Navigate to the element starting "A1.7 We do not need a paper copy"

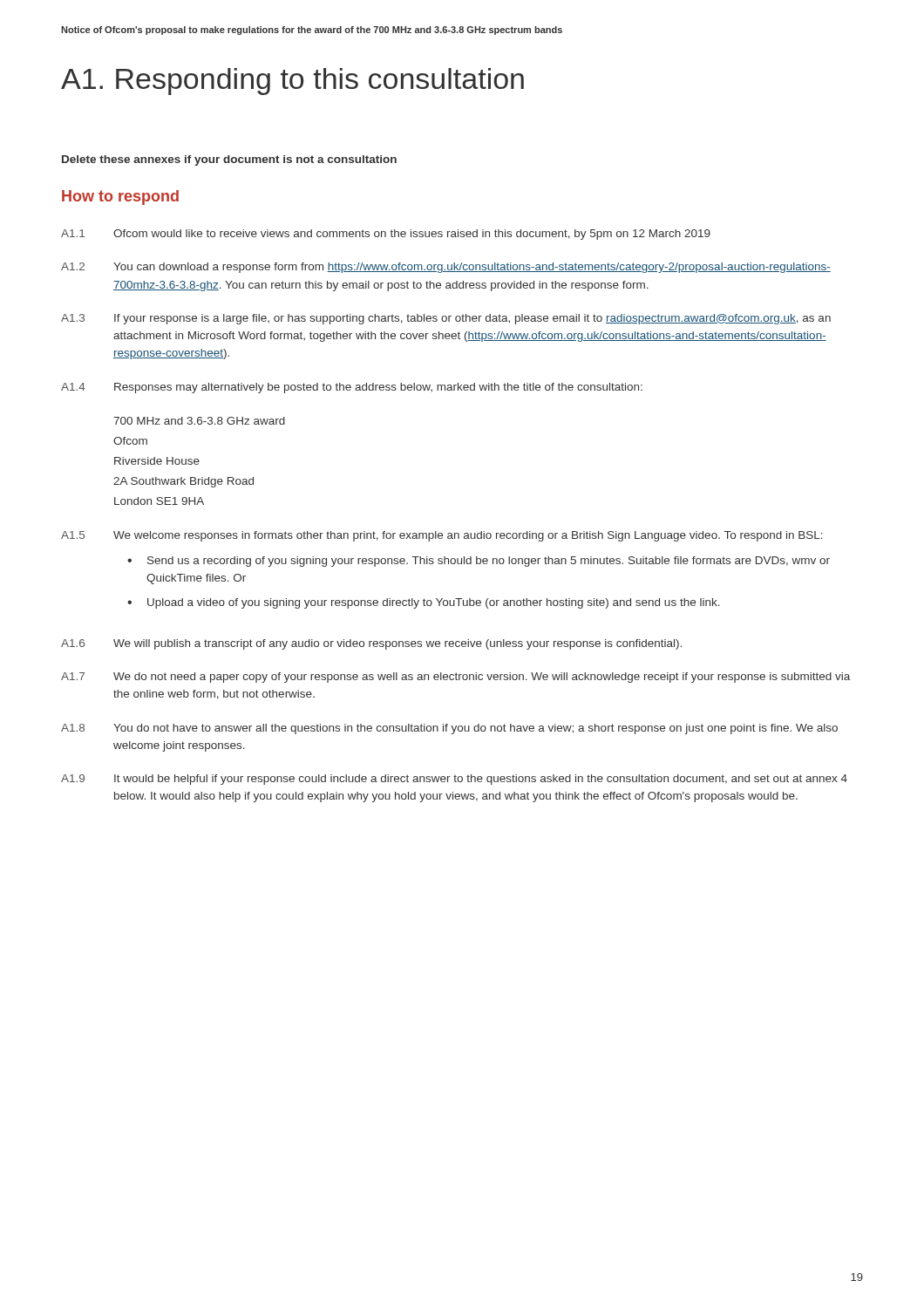[x=462, y=686]
